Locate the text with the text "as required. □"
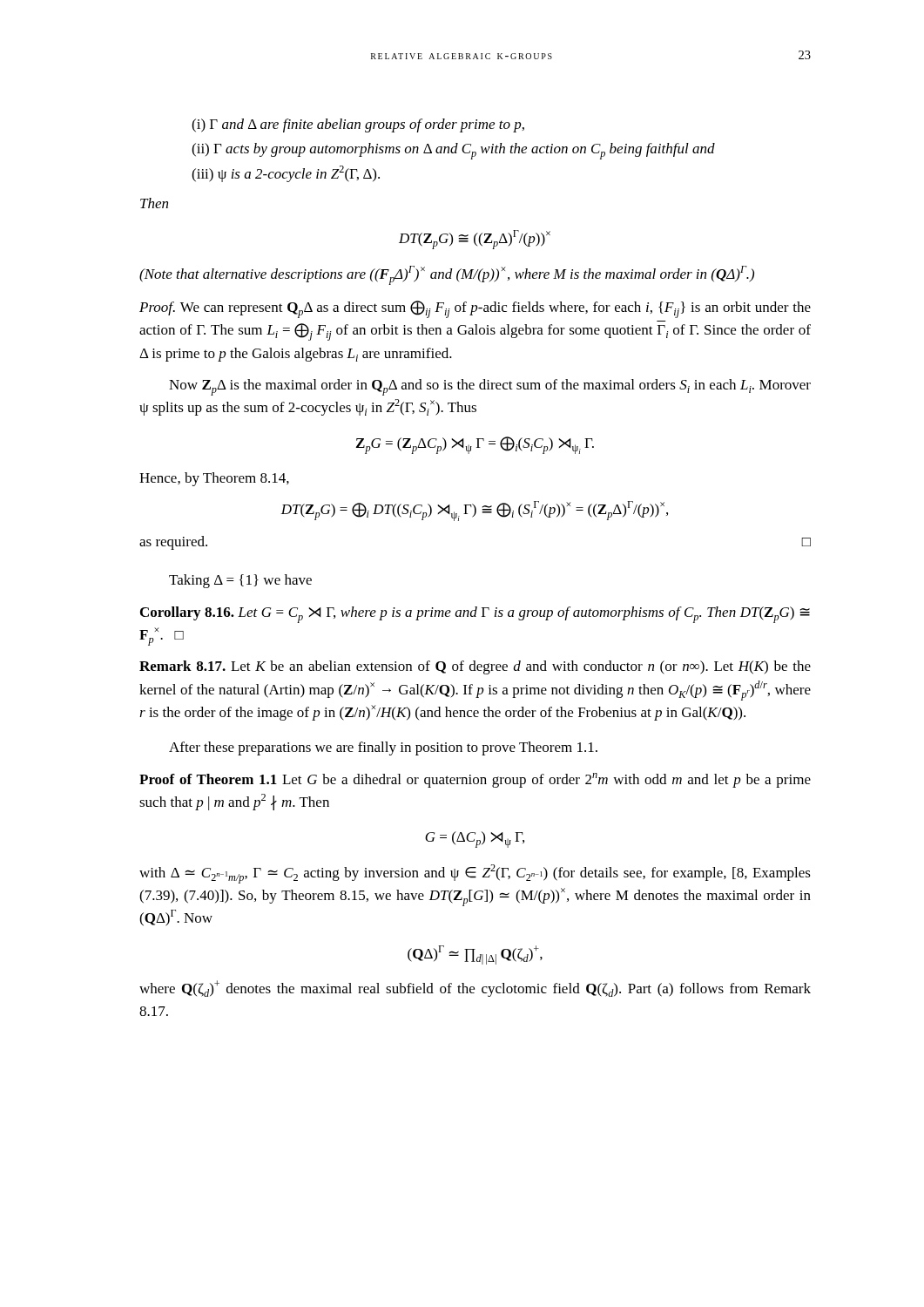Screen dimensions: 1307x924 tap(173, 542)
